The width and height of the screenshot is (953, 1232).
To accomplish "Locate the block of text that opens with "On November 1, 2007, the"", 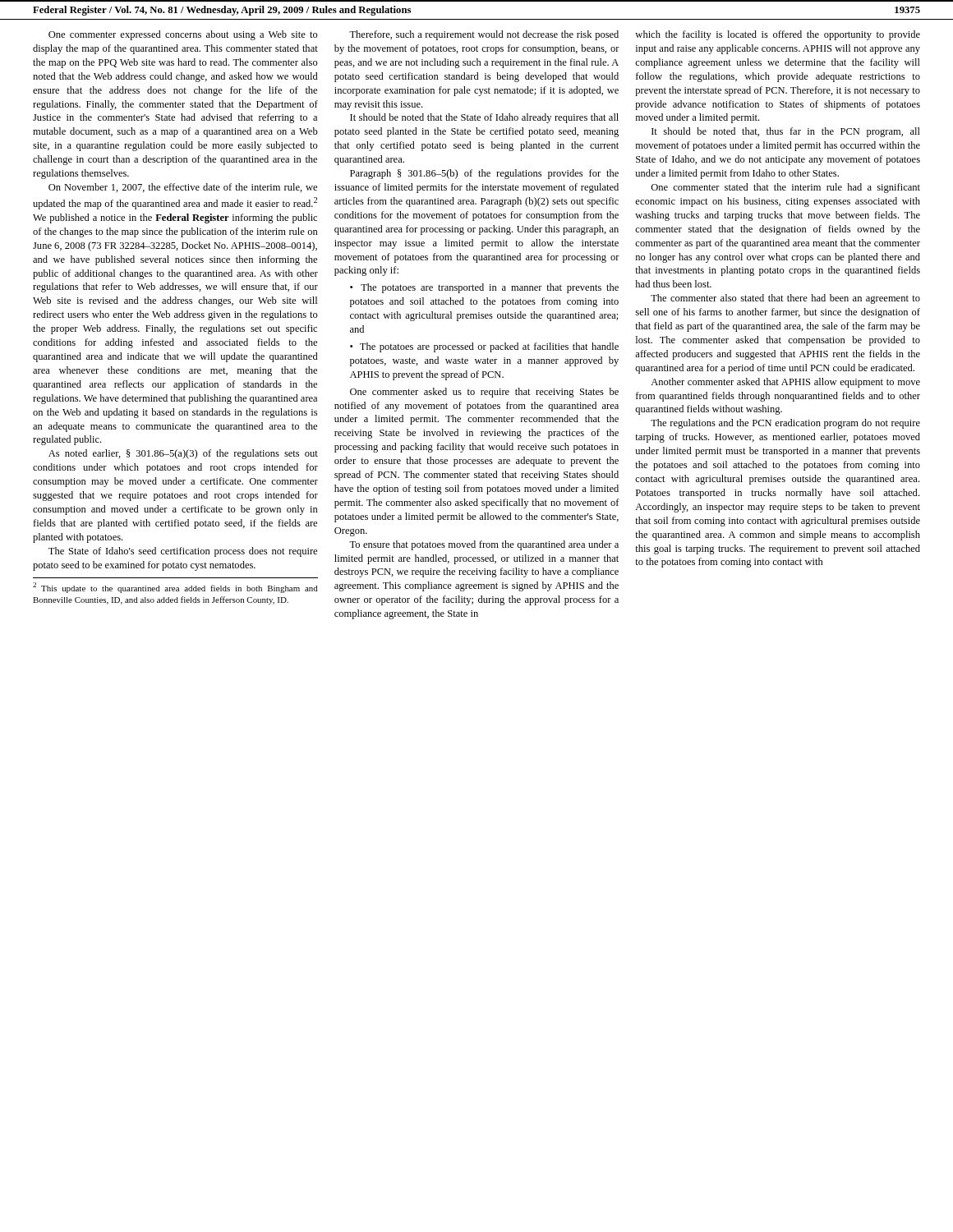I will pyautogui.click(x=175, y=314).
